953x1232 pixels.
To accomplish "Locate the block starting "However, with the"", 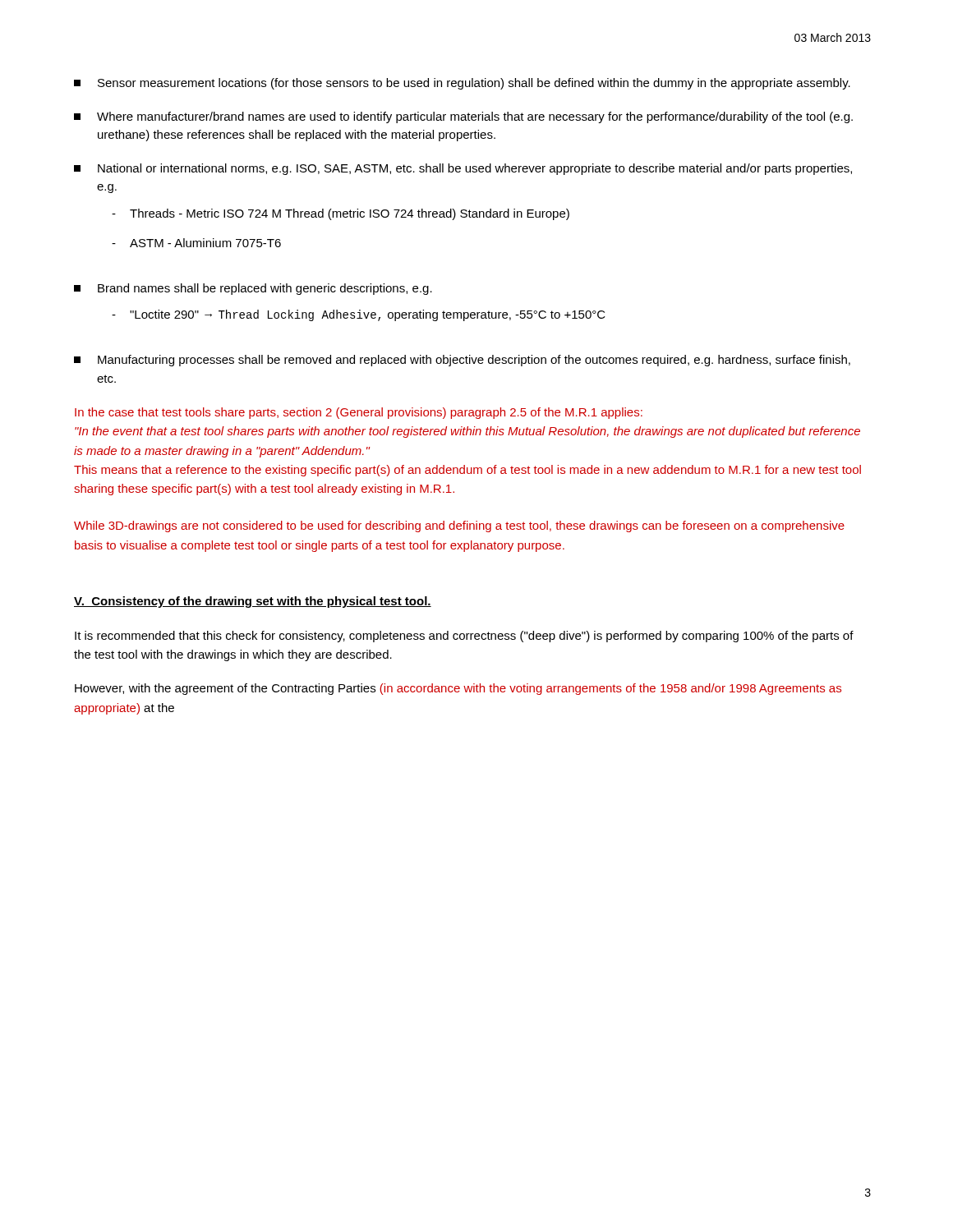I will (458, 698).
